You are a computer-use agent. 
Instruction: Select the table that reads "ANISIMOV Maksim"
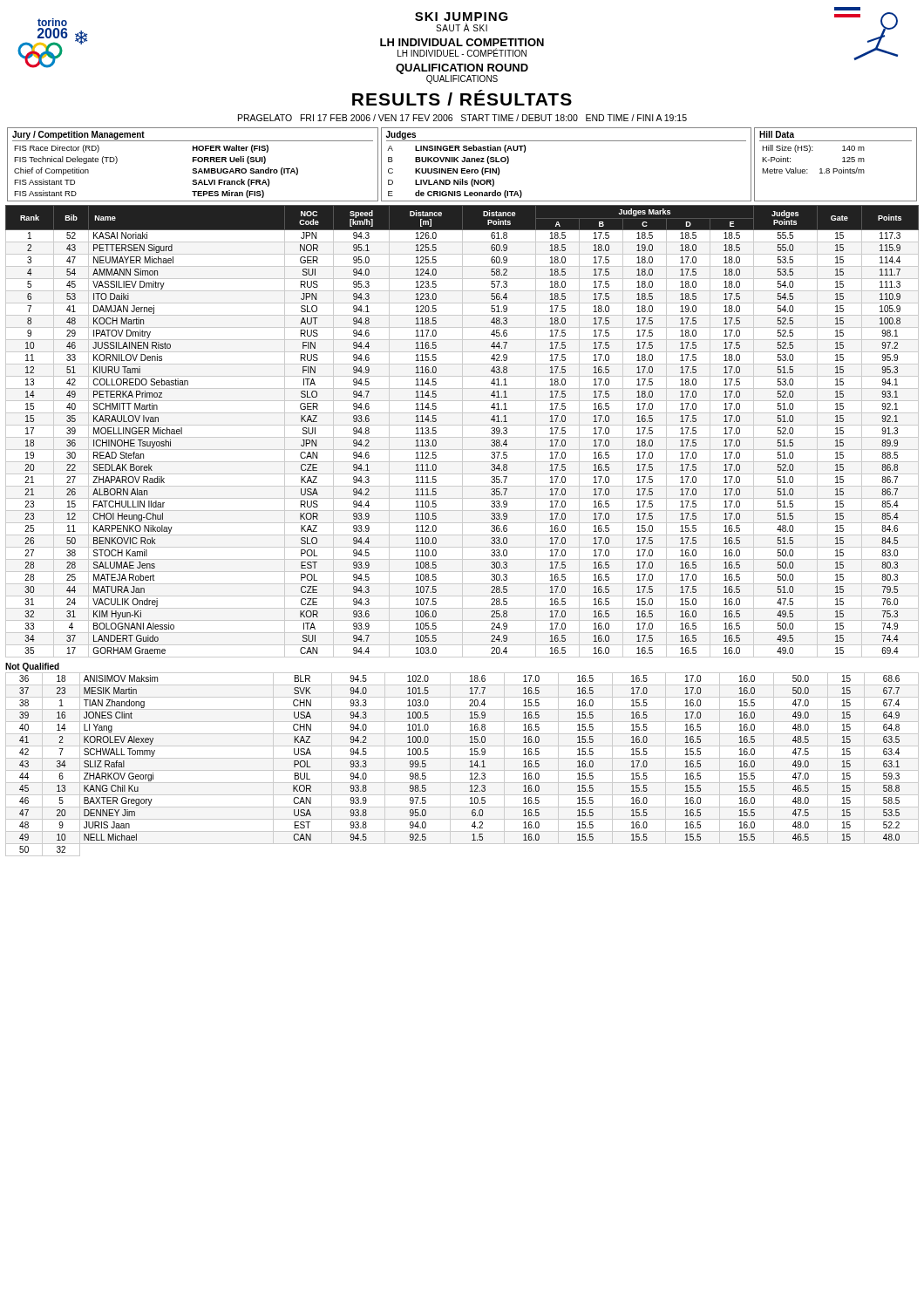[x=462, y=764]
